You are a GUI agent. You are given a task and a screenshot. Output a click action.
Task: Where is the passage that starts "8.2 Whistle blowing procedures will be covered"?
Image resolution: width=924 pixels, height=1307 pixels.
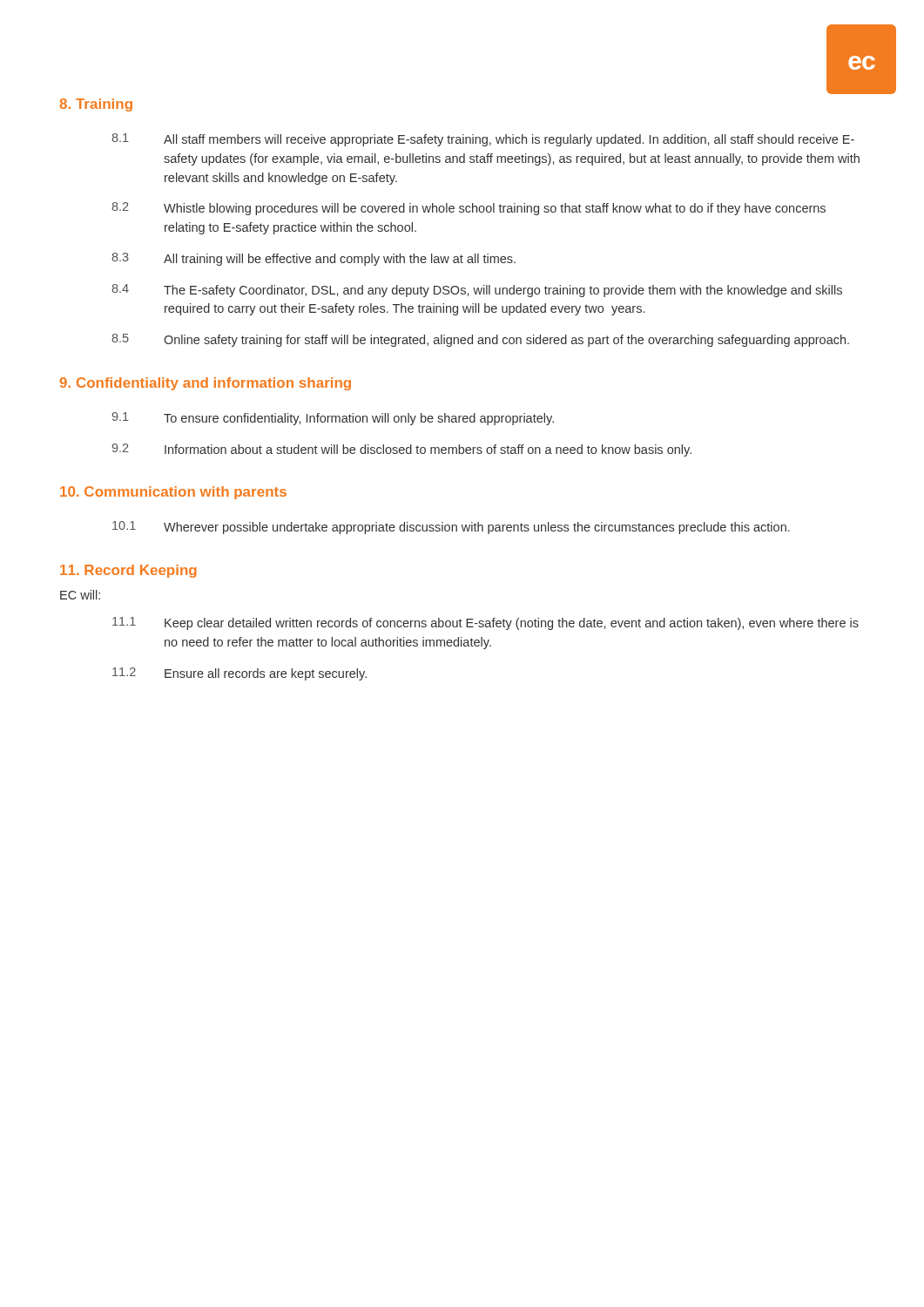(x=488, y=219)
